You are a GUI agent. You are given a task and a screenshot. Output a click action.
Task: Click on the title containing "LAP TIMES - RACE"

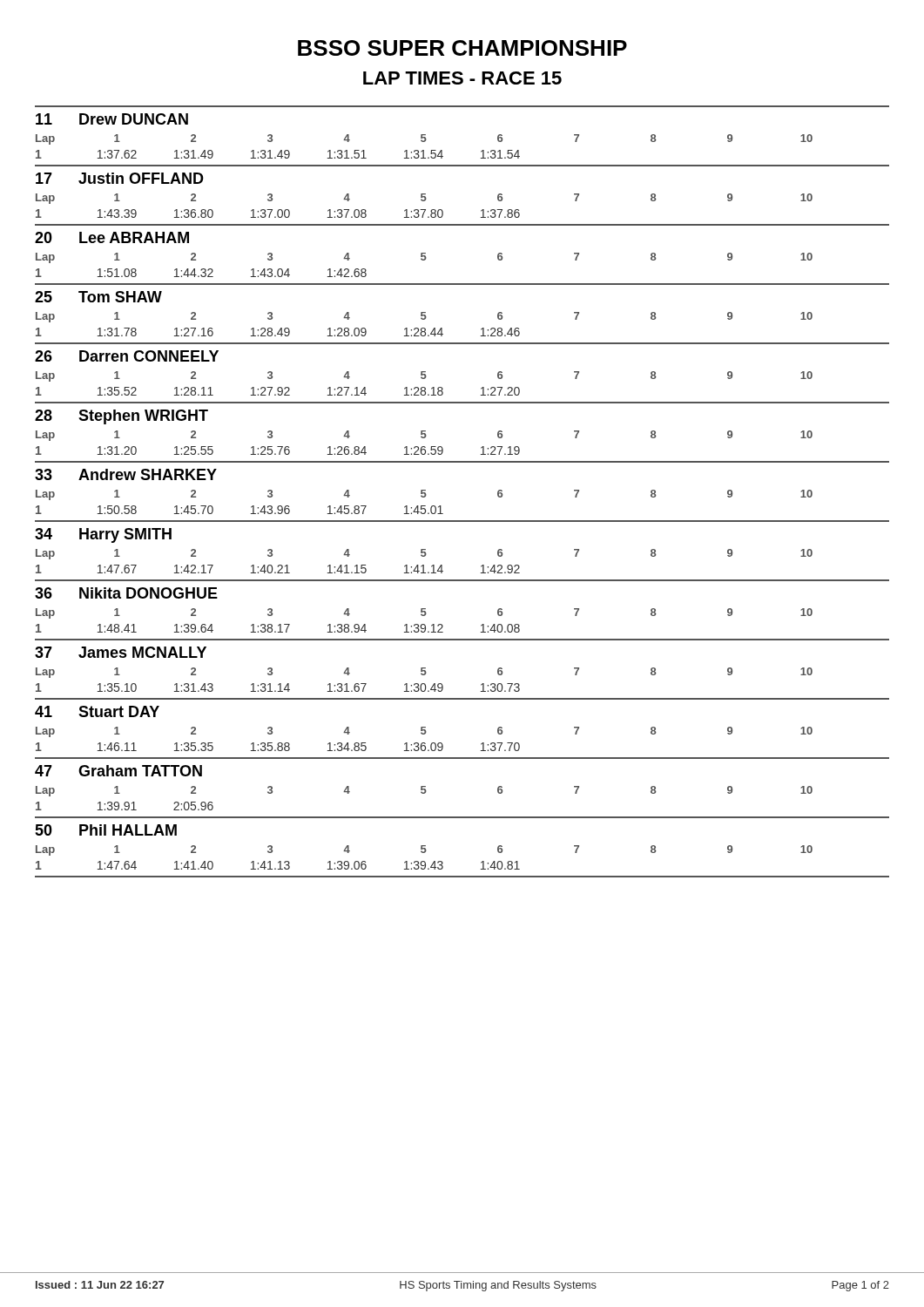point(462,78)
